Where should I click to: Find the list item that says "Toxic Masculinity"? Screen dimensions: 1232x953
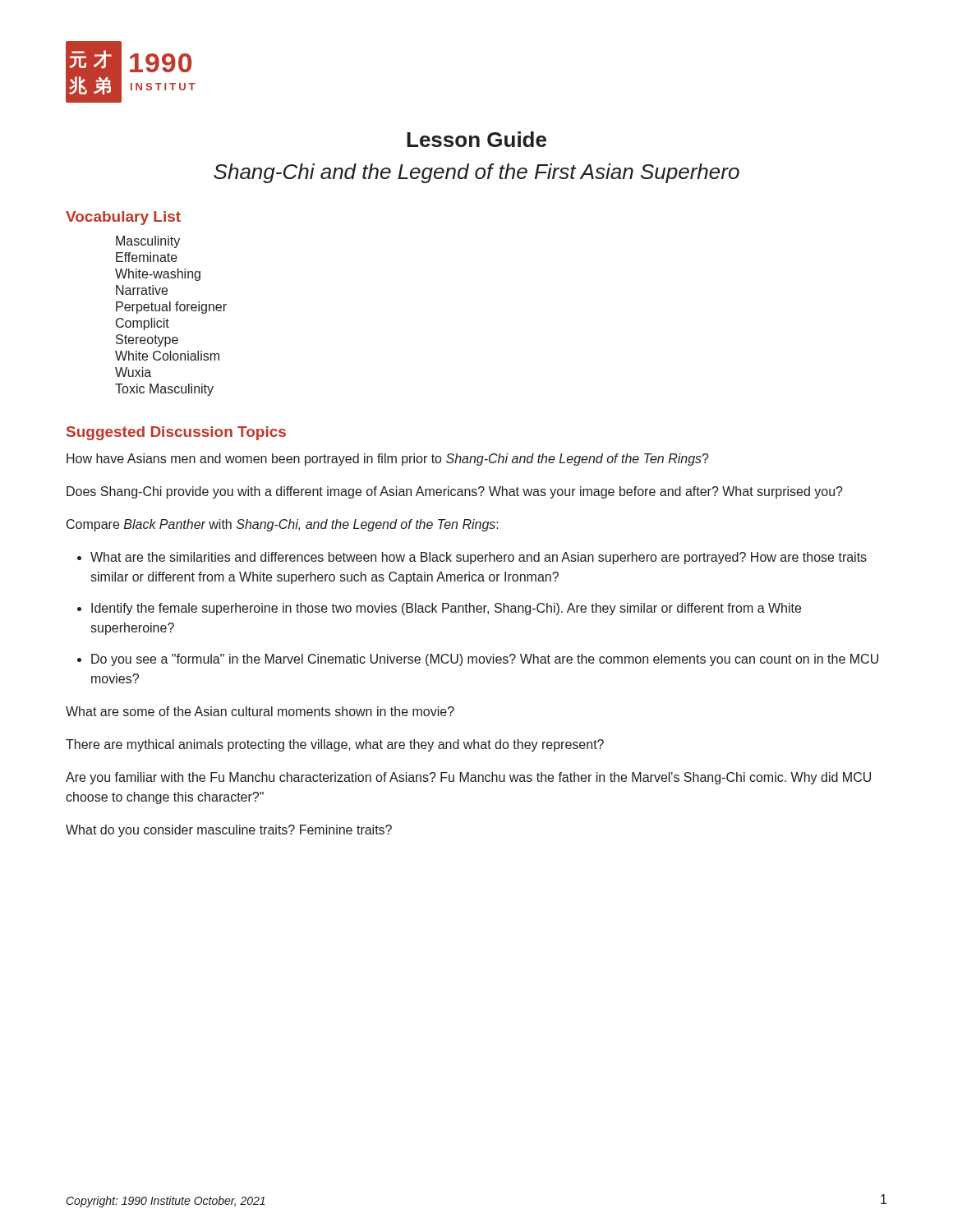(x=164, y=389)
